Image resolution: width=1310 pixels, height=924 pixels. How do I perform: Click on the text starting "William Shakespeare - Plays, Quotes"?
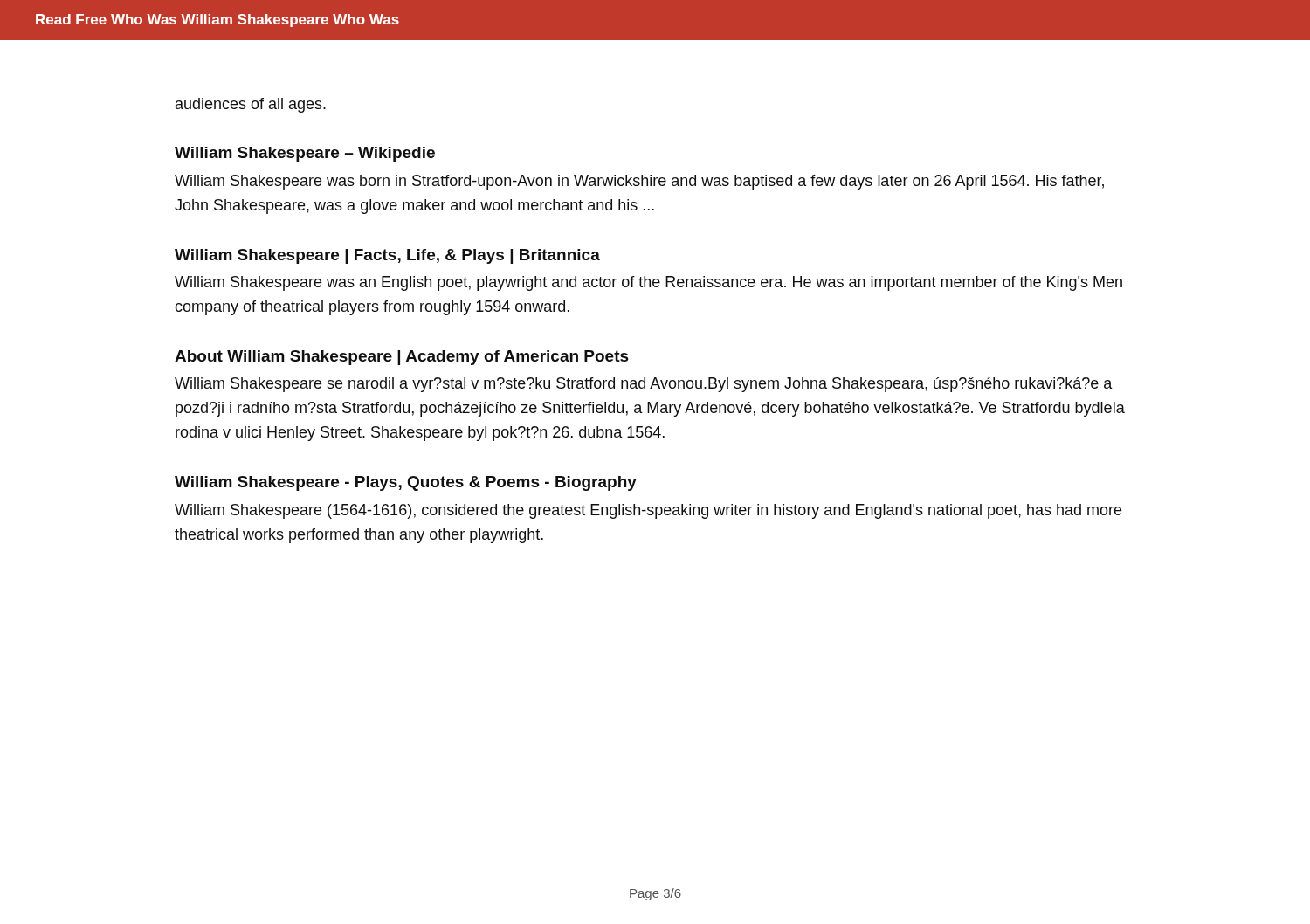[x=406, y=482]
